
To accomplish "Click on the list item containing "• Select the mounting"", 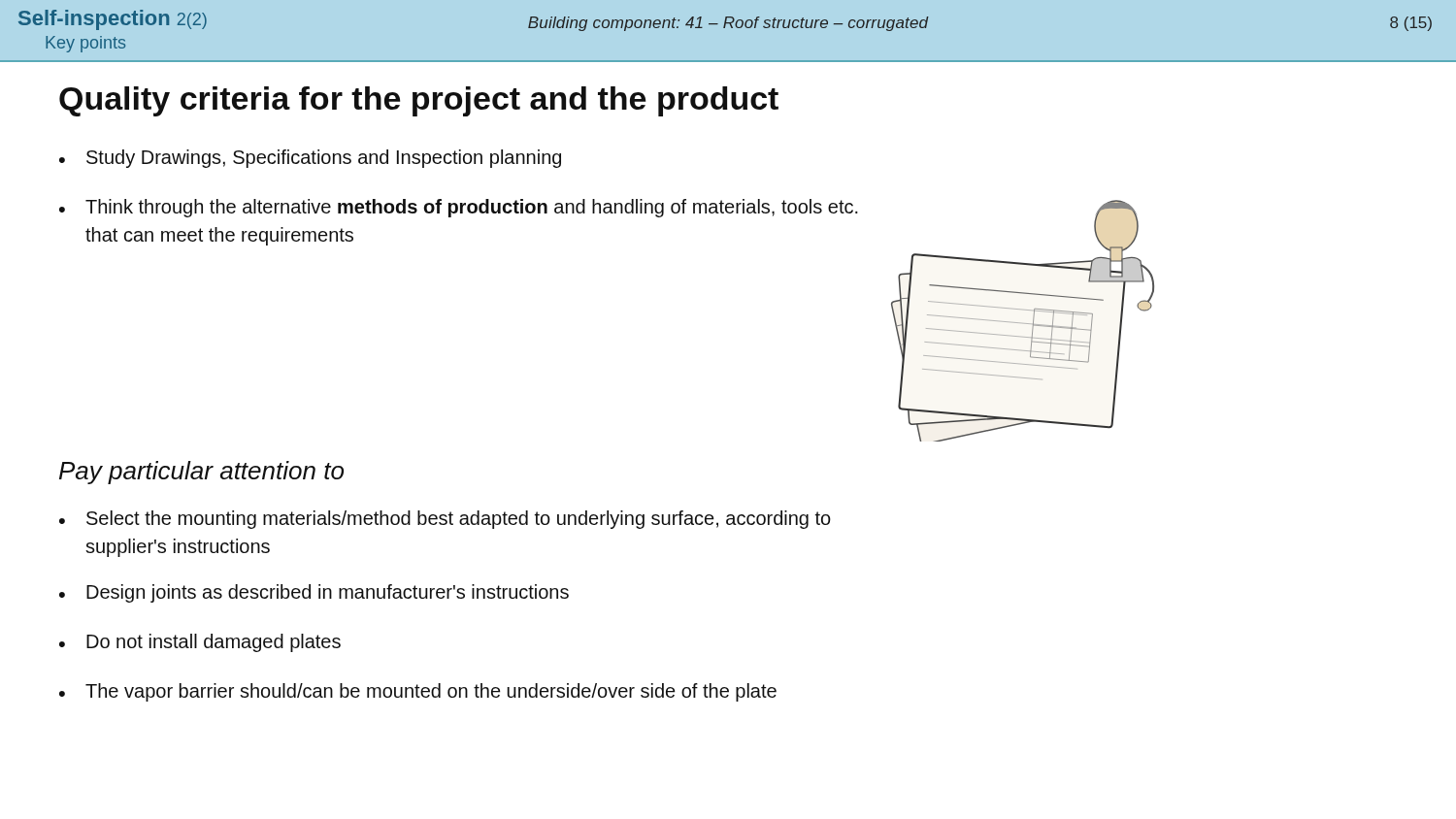I will click(445, 533).
